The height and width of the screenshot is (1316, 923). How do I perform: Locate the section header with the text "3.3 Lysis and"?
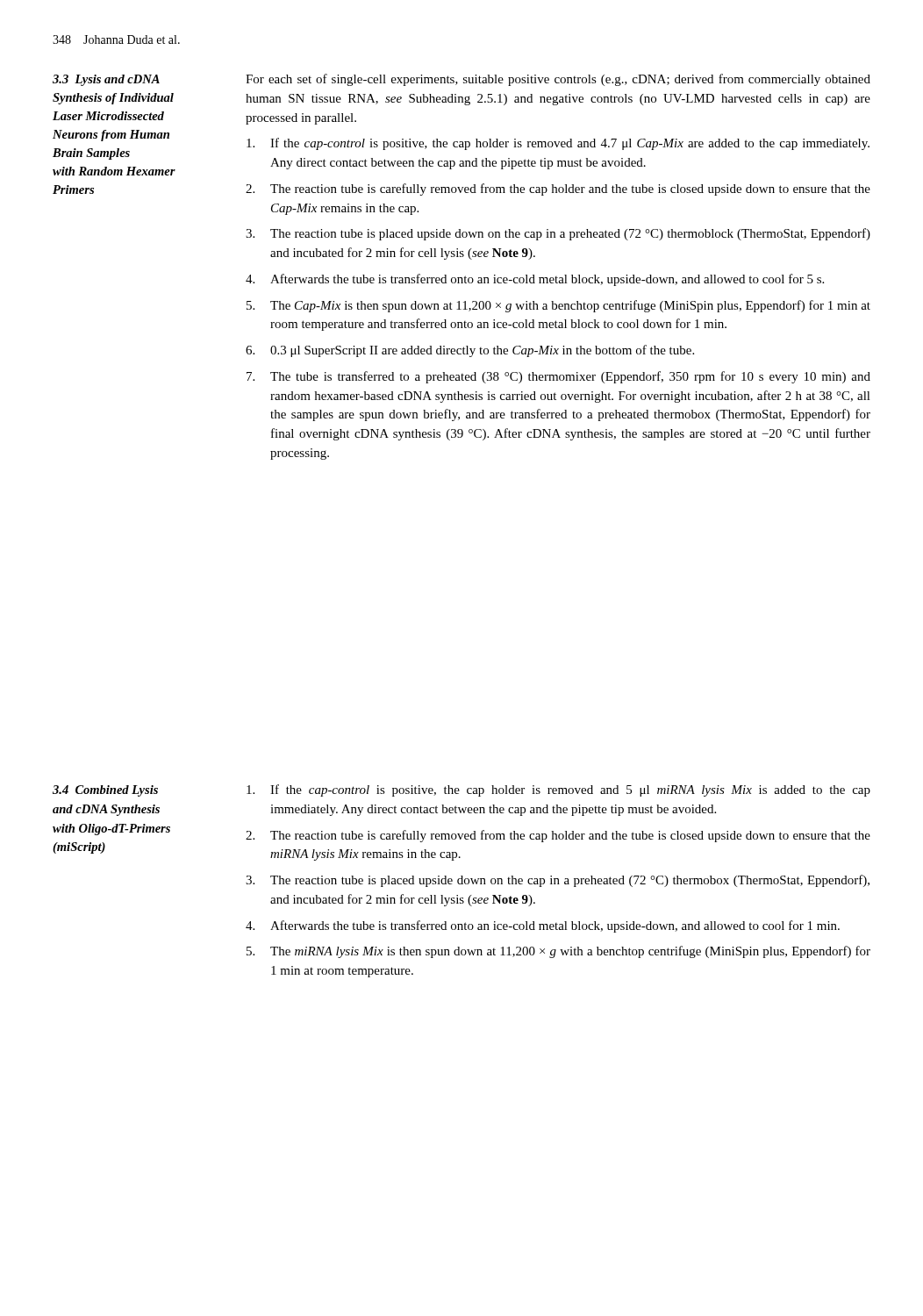coord(114,134)
